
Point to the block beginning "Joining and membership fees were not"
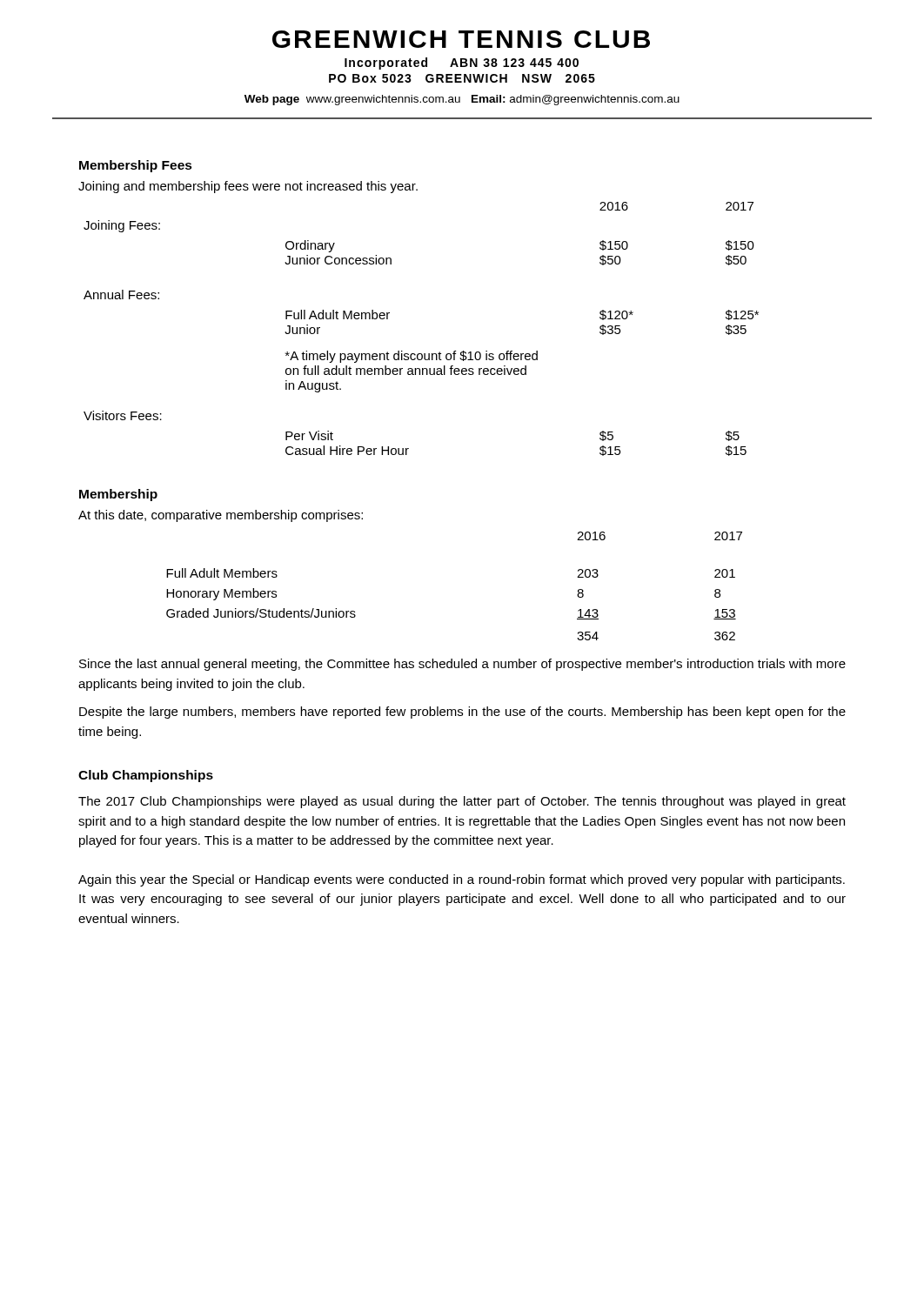click(x=248, y=186)
